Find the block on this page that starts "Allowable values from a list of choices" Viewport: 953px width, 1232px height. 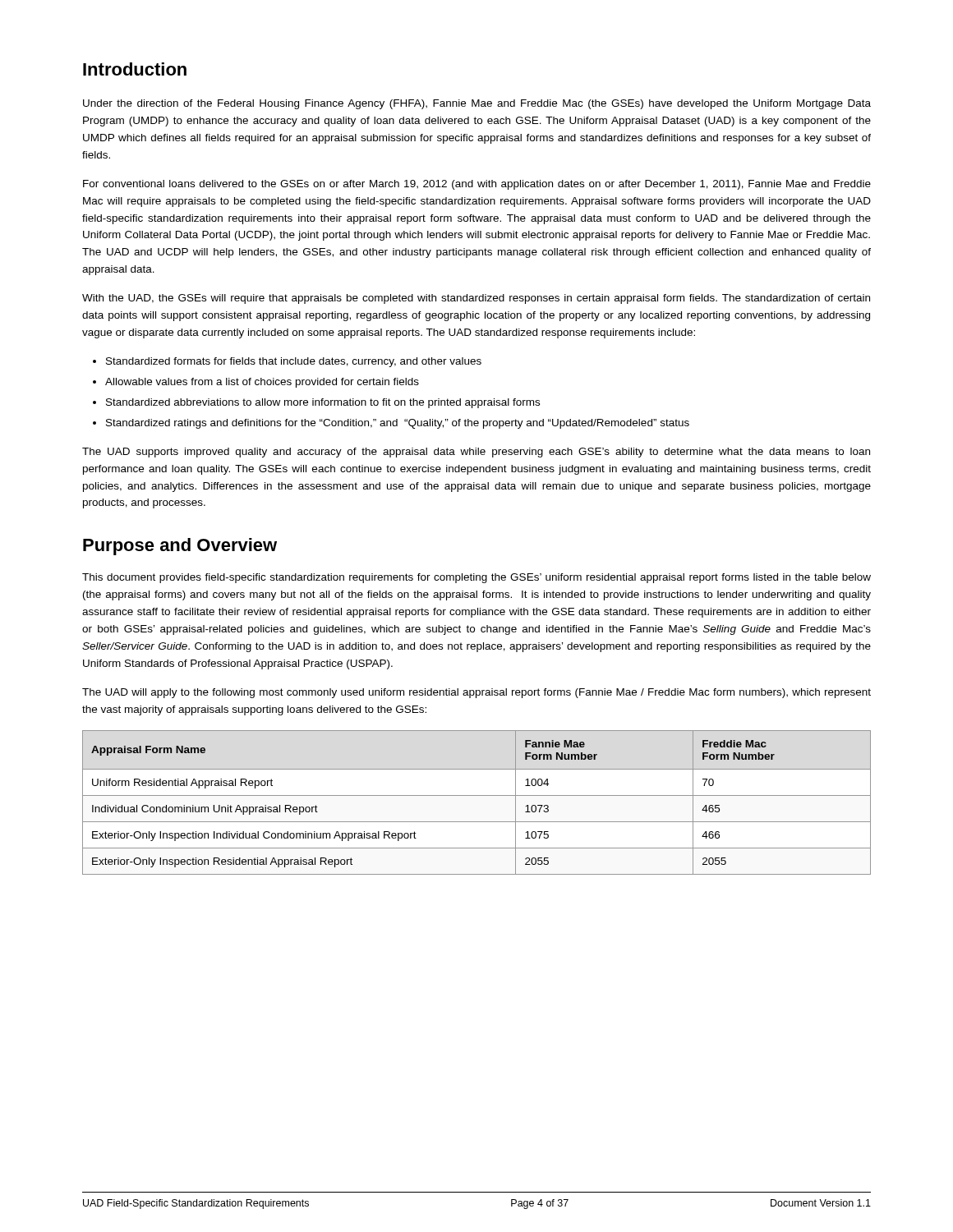[262, 381]
